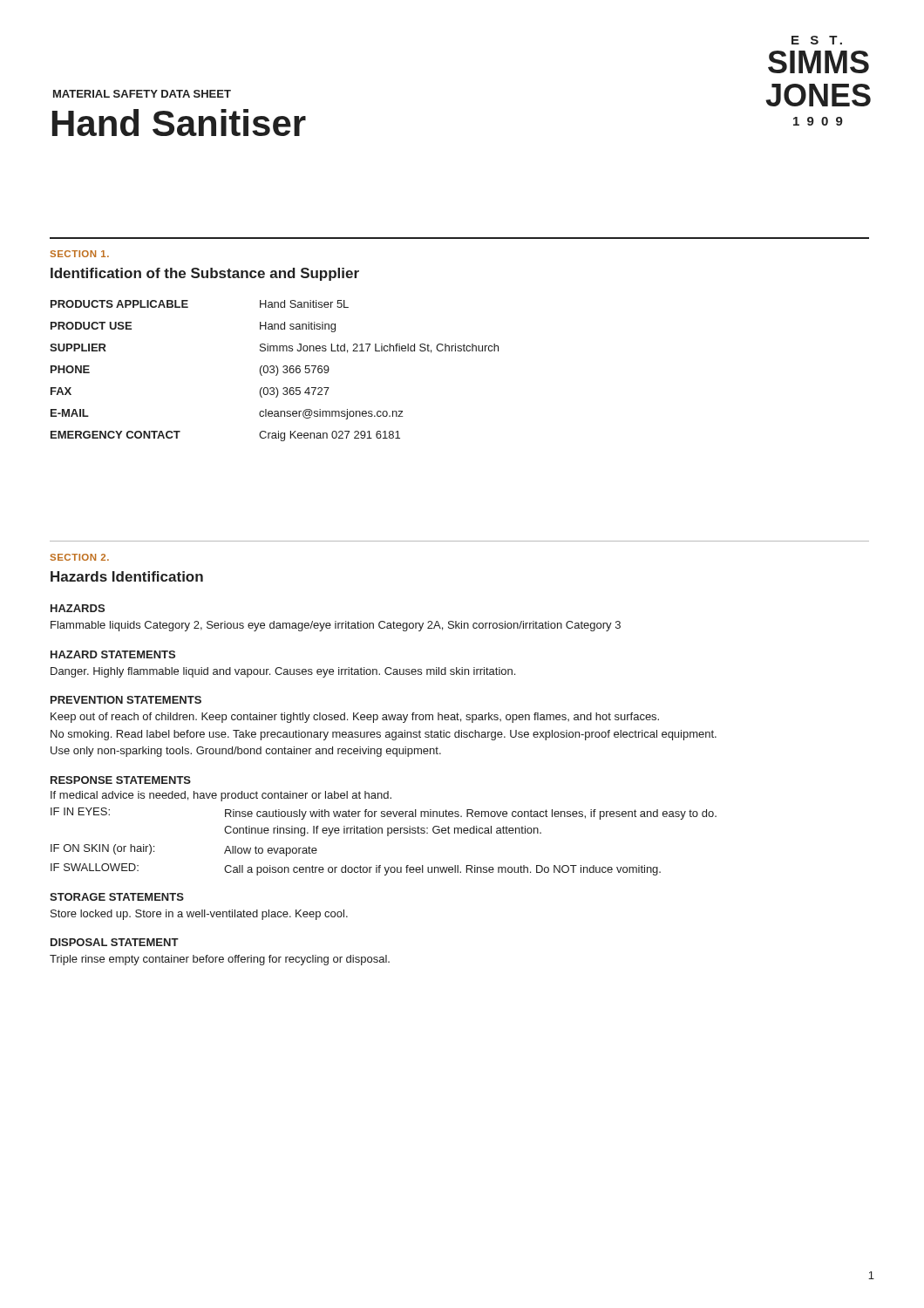Select a table
This screenshot has height=1308, width=924.
click(x=442, y=369)
